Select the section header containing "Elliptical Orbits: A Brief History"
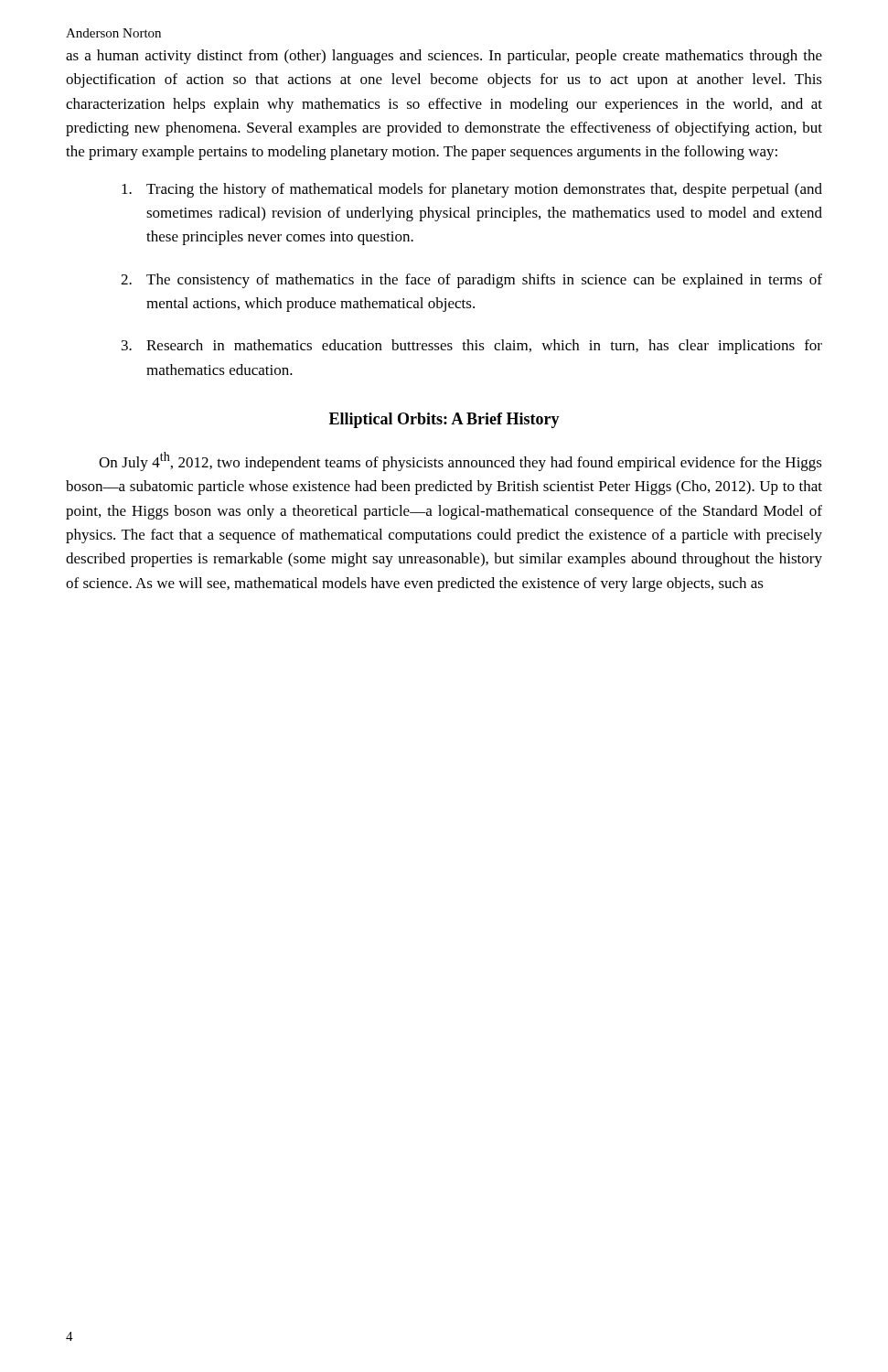Screen dimensions: 1372x888 pyautogui.click(x=444, y=419)
